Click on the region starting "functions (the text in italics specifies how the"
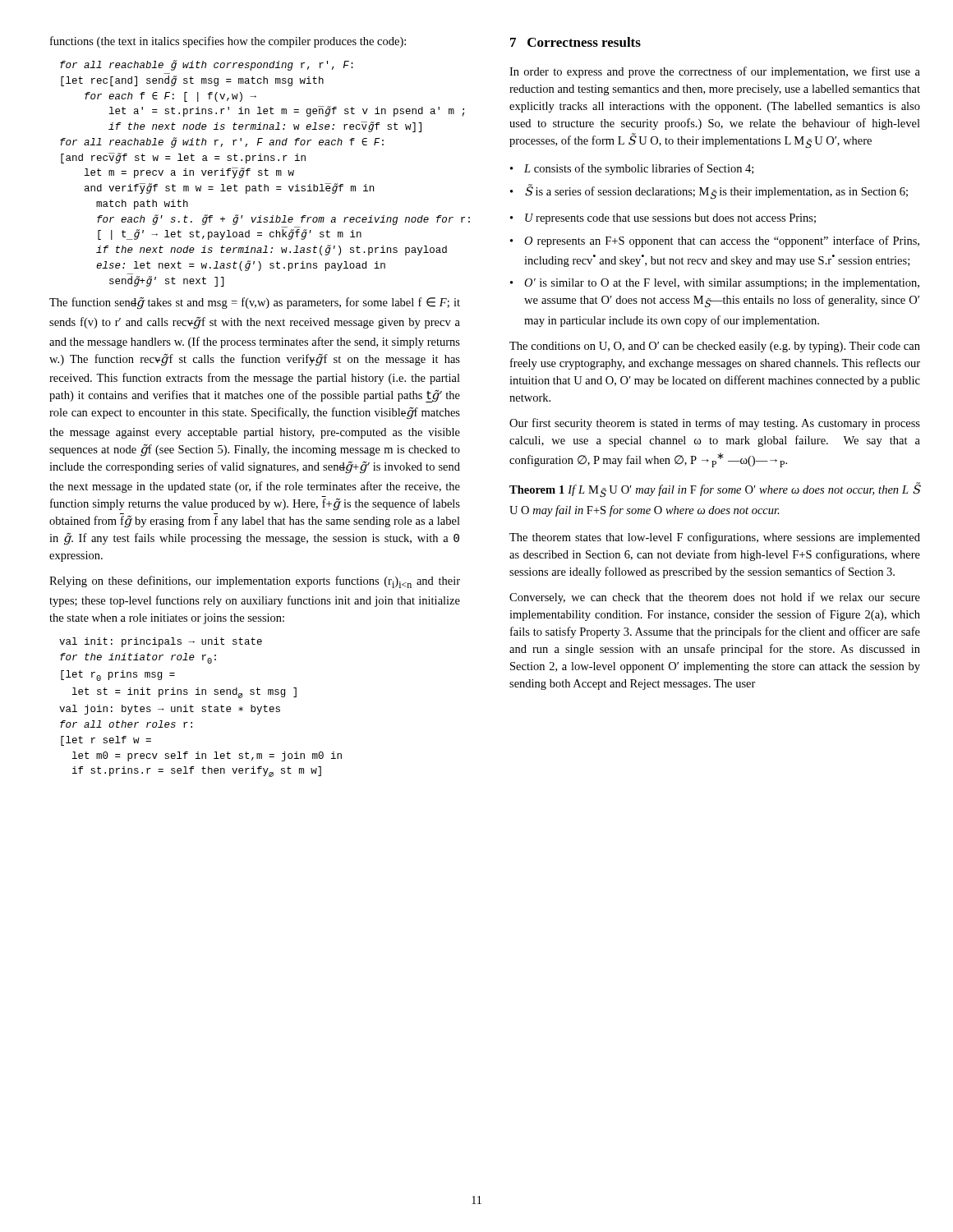Screen dimensions: 1232x953 (x=255, y=42)
